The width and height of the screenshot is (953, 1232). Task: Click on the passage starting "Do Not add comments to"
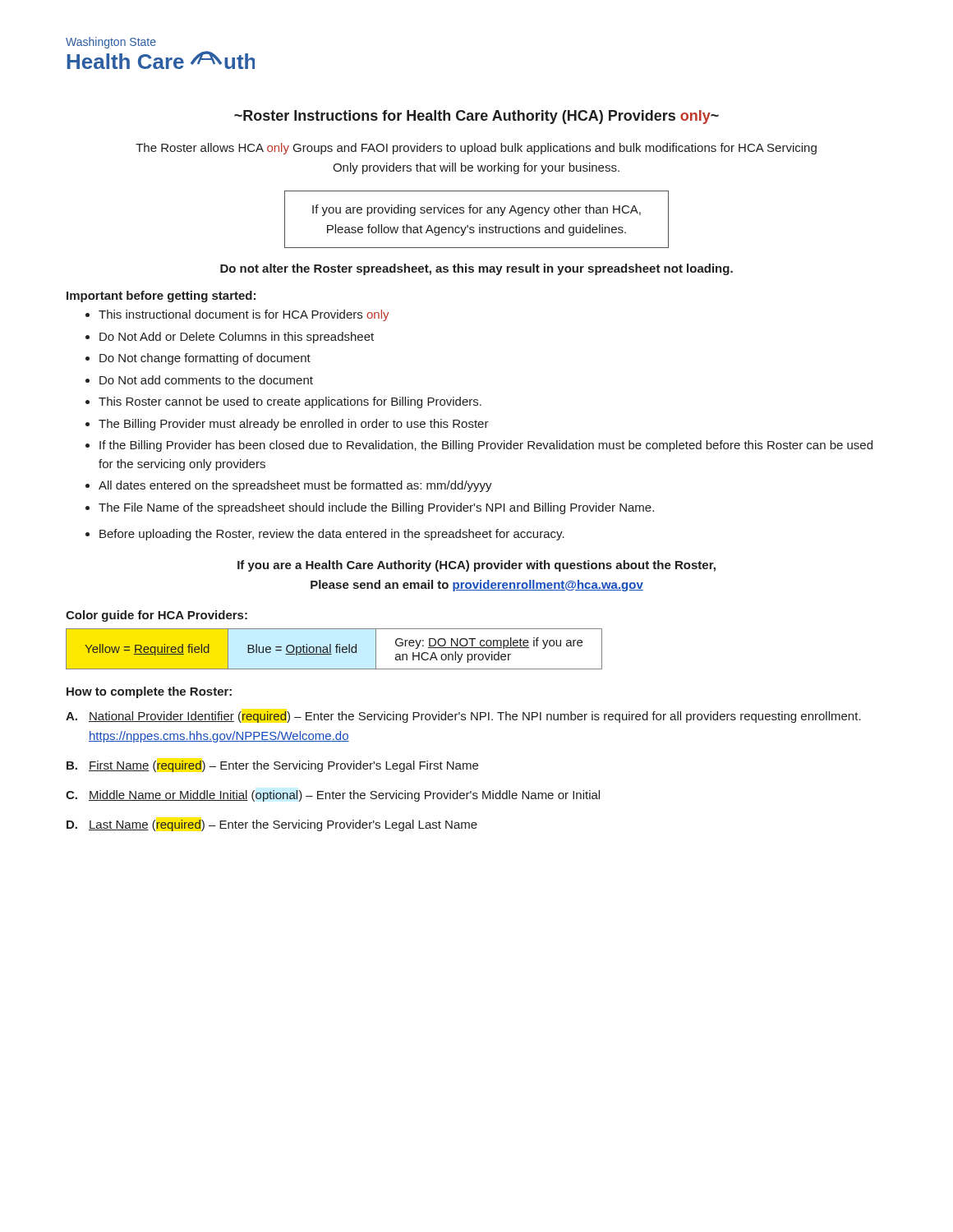[x=206, y=379]
